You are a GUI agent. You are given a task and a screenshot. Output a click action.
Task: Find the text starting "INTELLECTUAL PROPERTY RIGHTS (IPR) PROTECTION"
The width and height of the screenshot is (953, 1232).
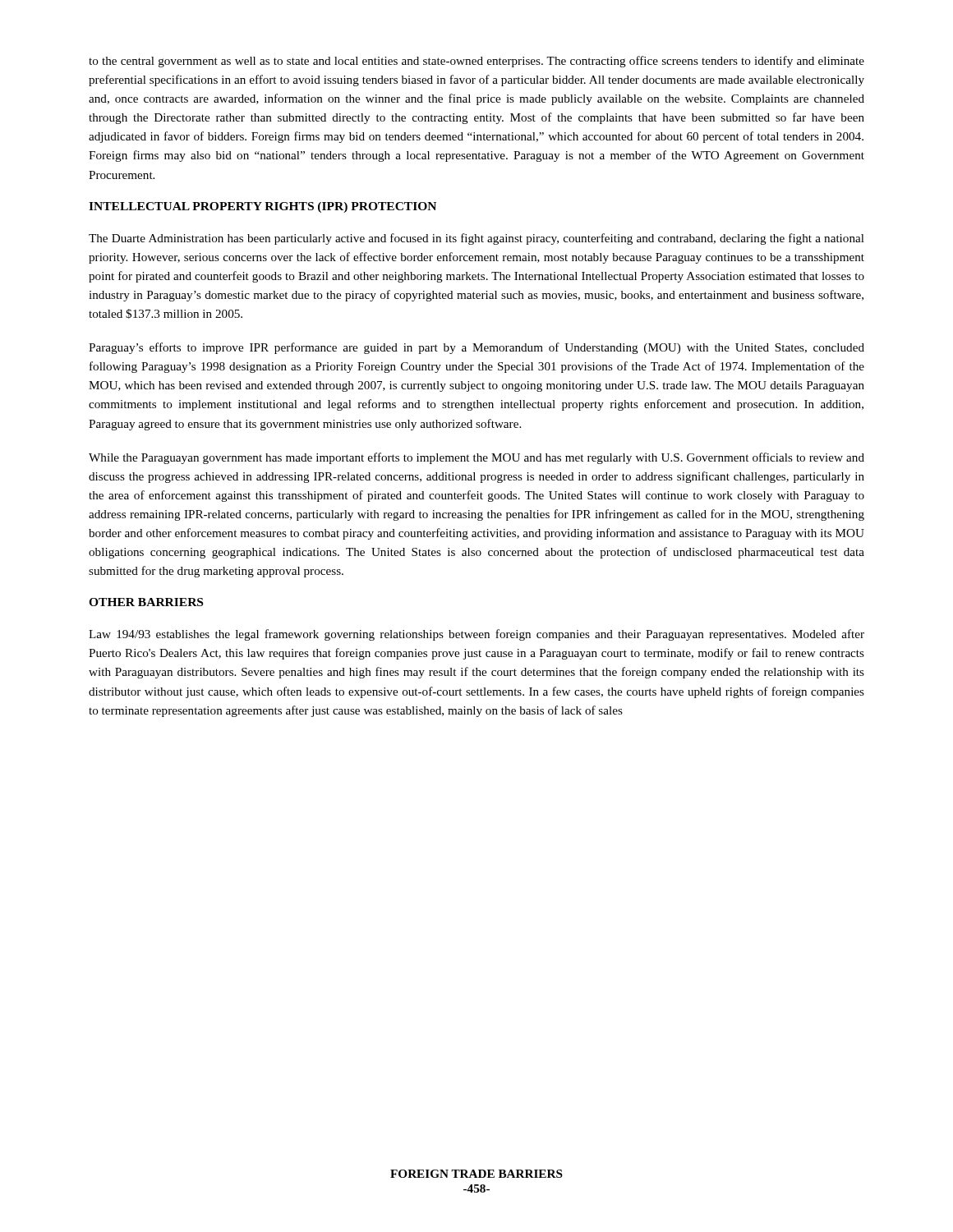(263, 205)
